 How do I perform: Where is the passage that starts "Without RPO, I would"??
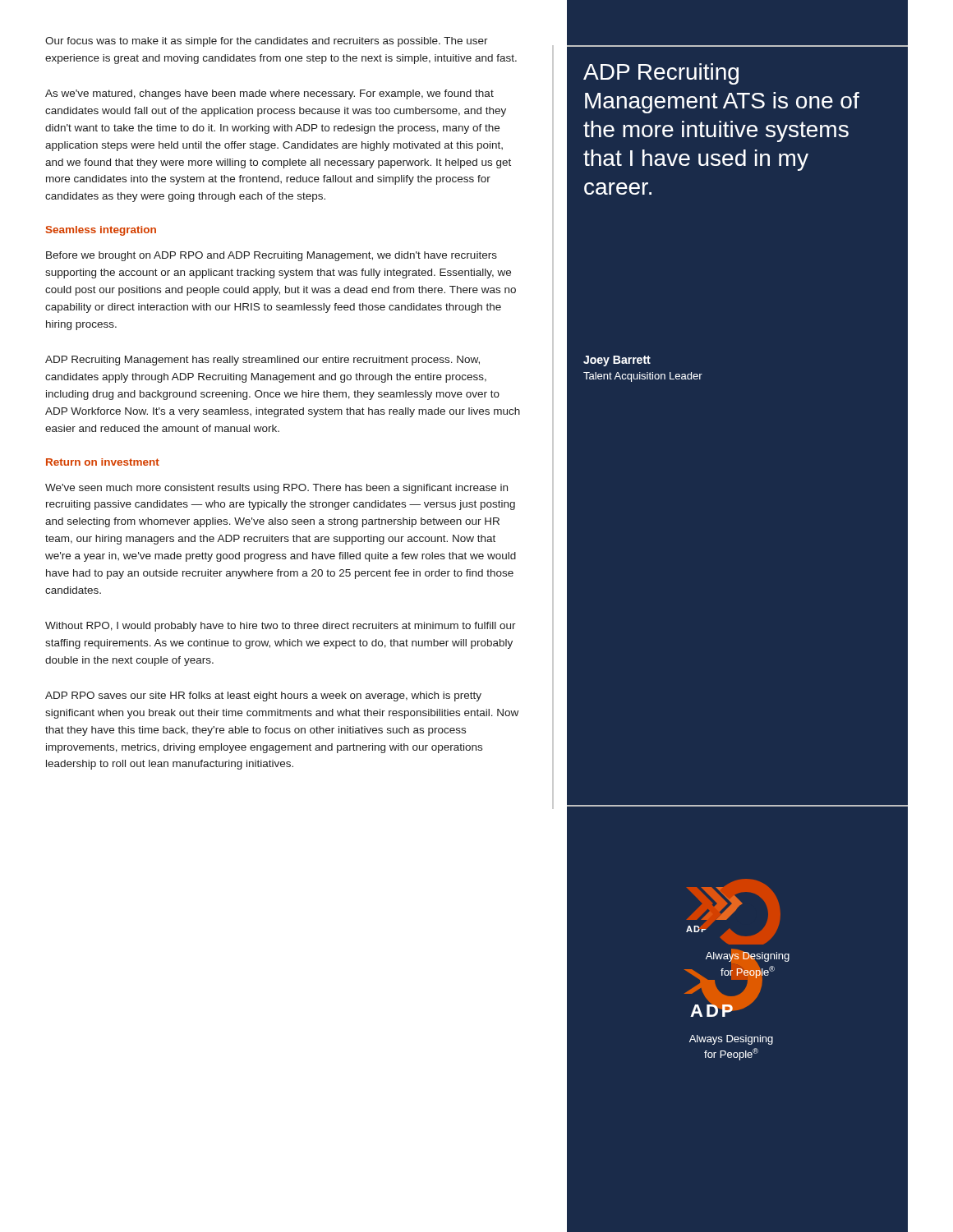280,643
